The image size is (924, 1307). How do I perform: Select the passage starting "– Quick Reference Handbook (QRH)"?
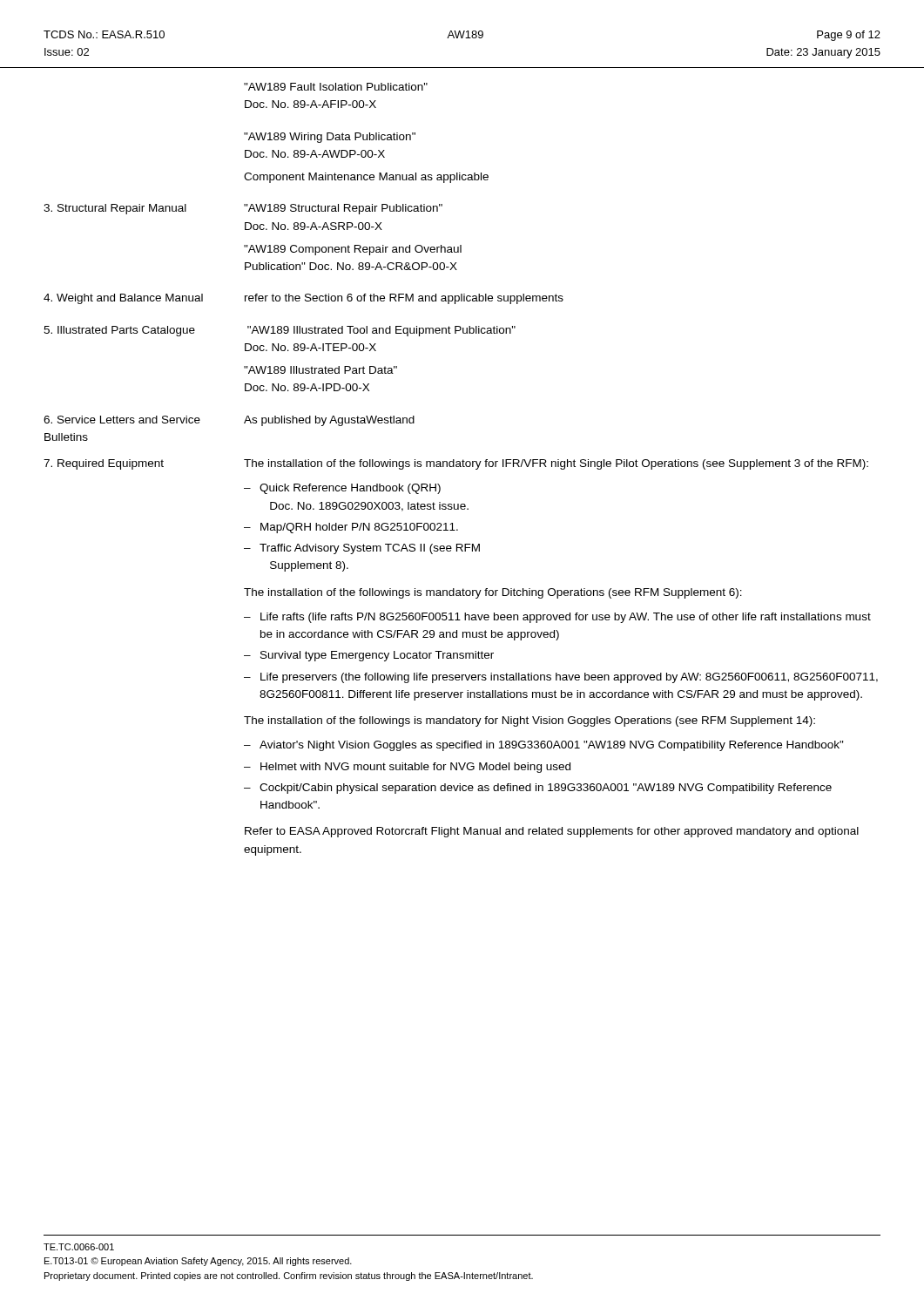click(342, 489)
